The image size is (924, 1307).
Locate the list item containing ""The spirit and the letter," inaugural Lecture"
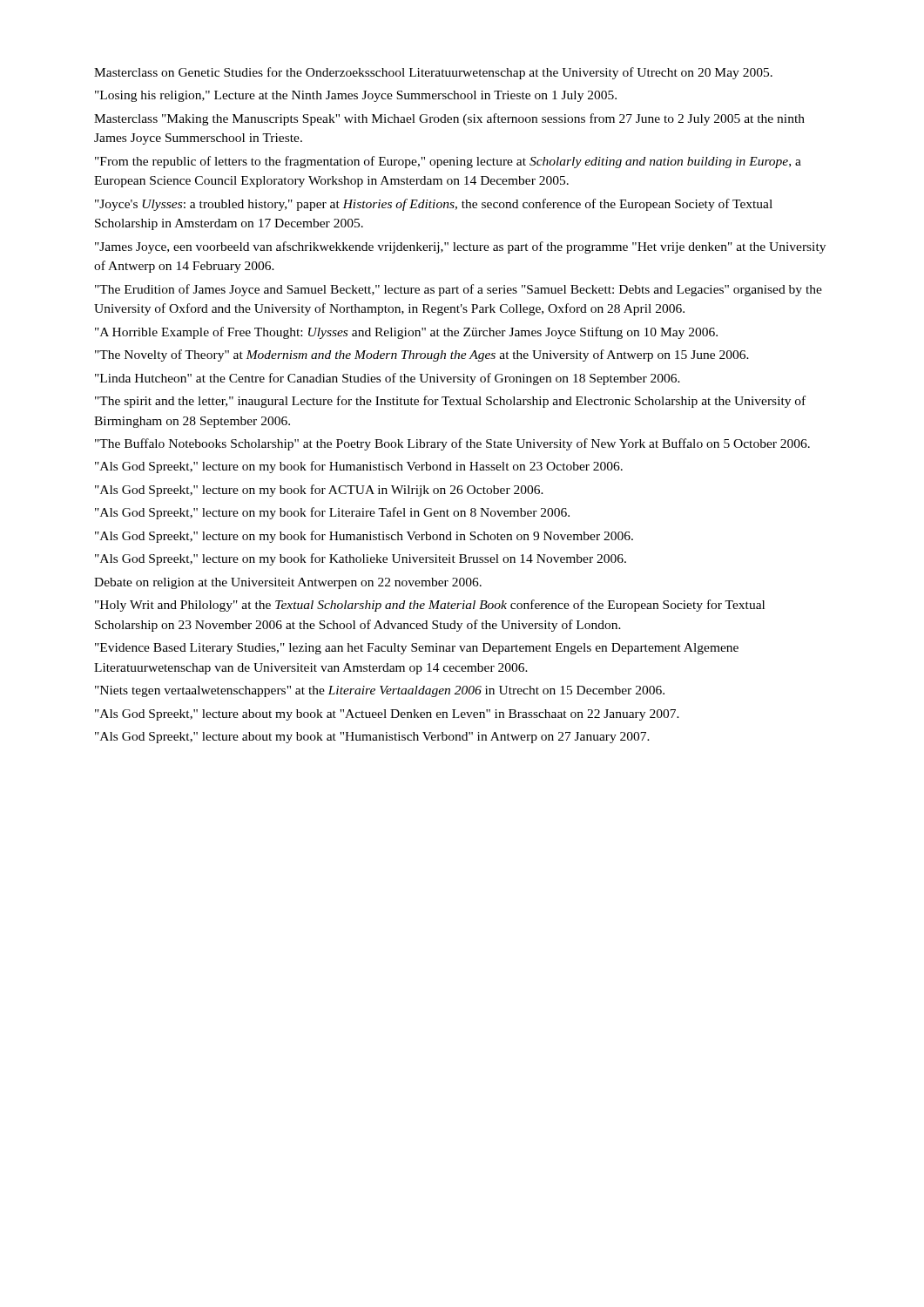462,411
